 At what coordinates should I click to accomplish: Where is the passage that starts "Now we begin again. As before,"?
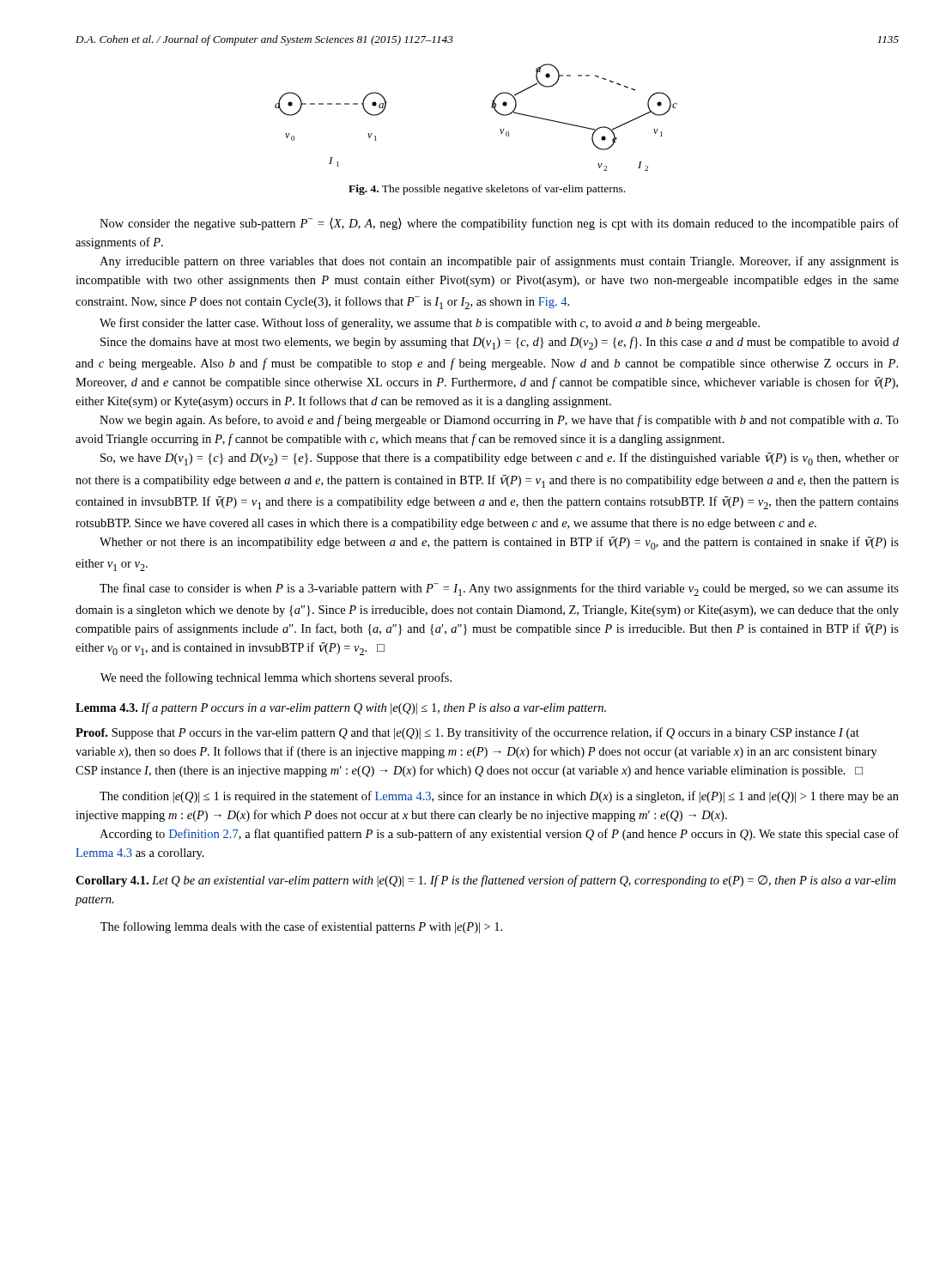487,430
